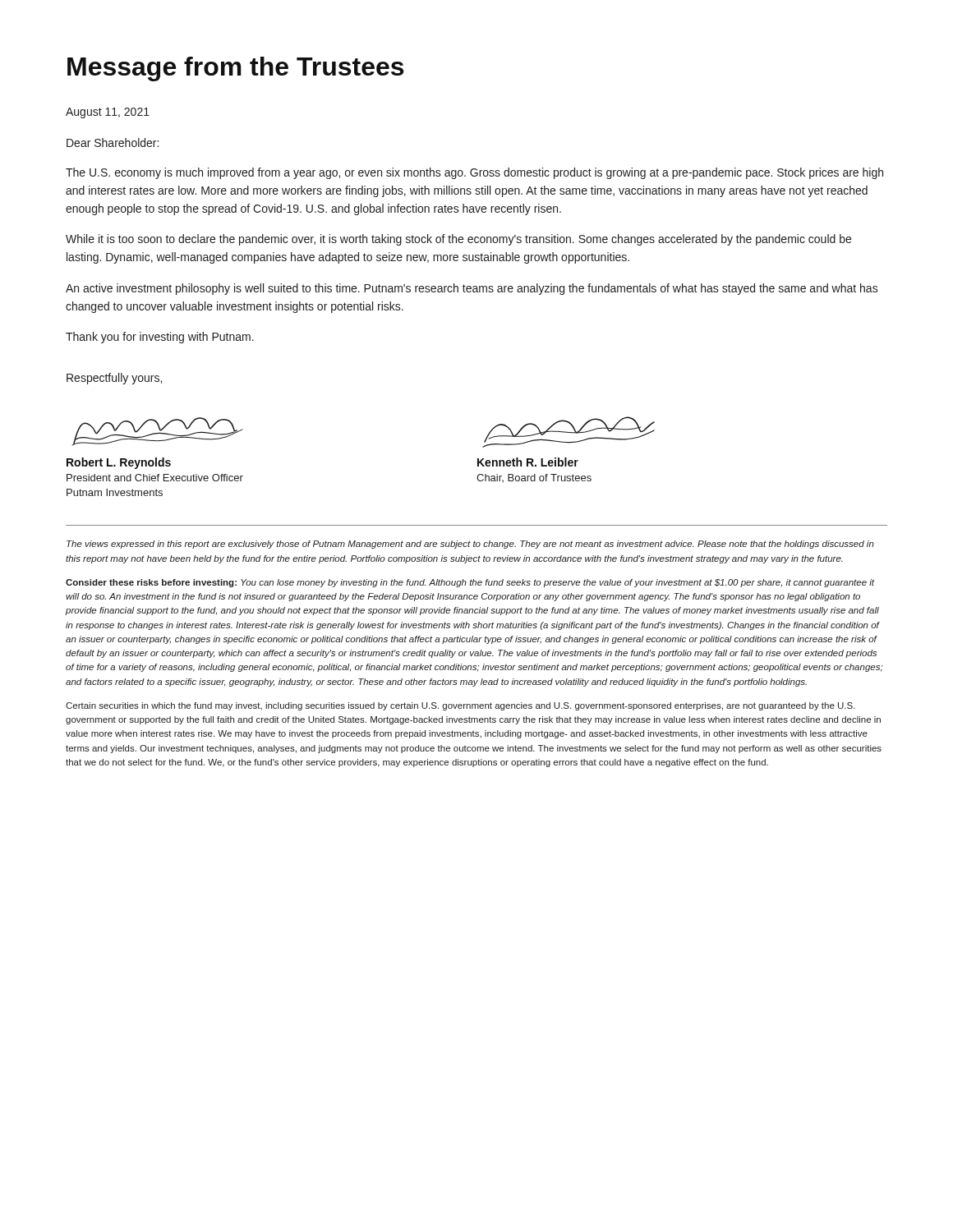Locate the passage starting "Thank you for investing"

pos(160,337)
